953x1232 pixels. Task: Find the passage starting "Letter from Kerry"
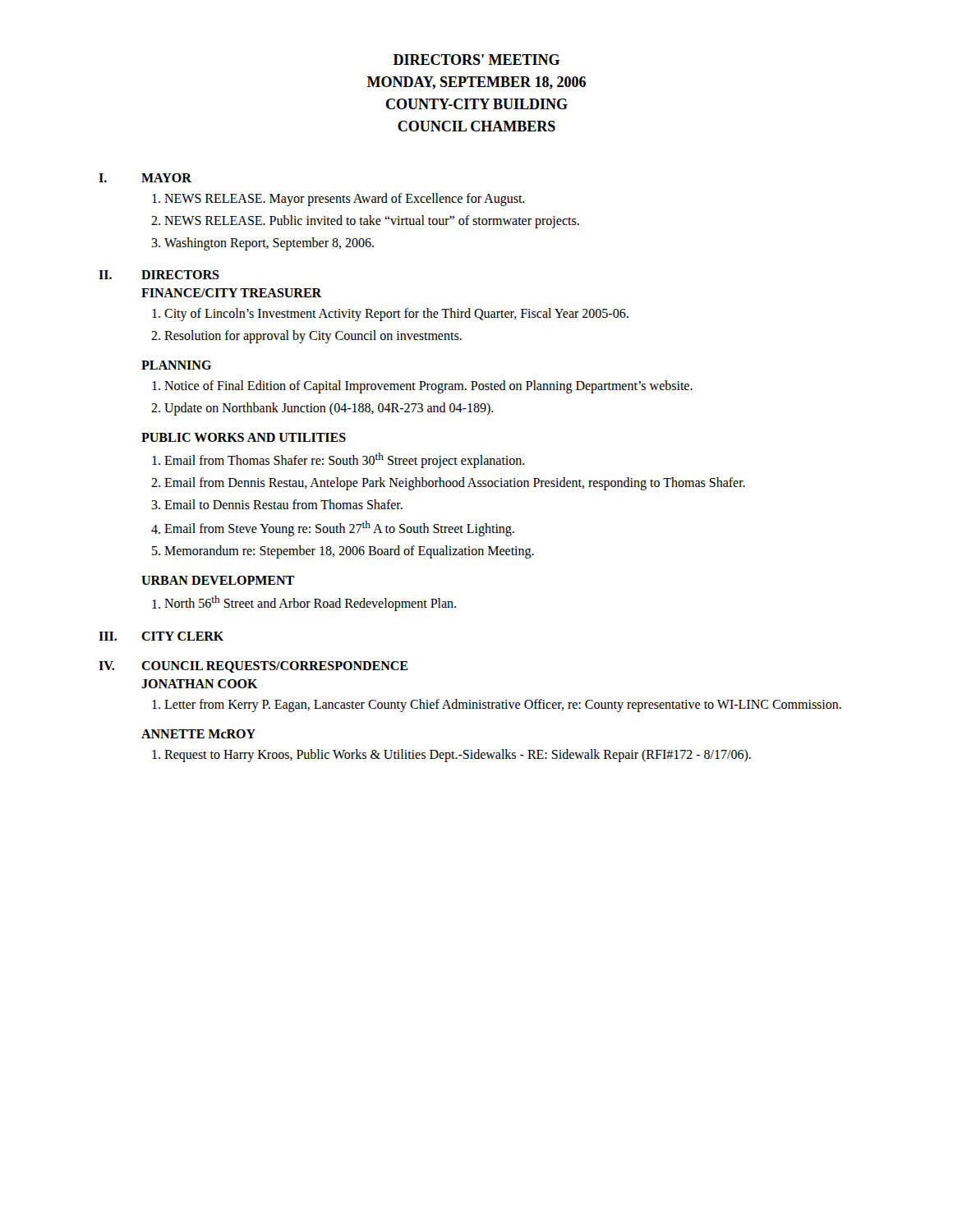pyautogui.click(x=509, y=705)
